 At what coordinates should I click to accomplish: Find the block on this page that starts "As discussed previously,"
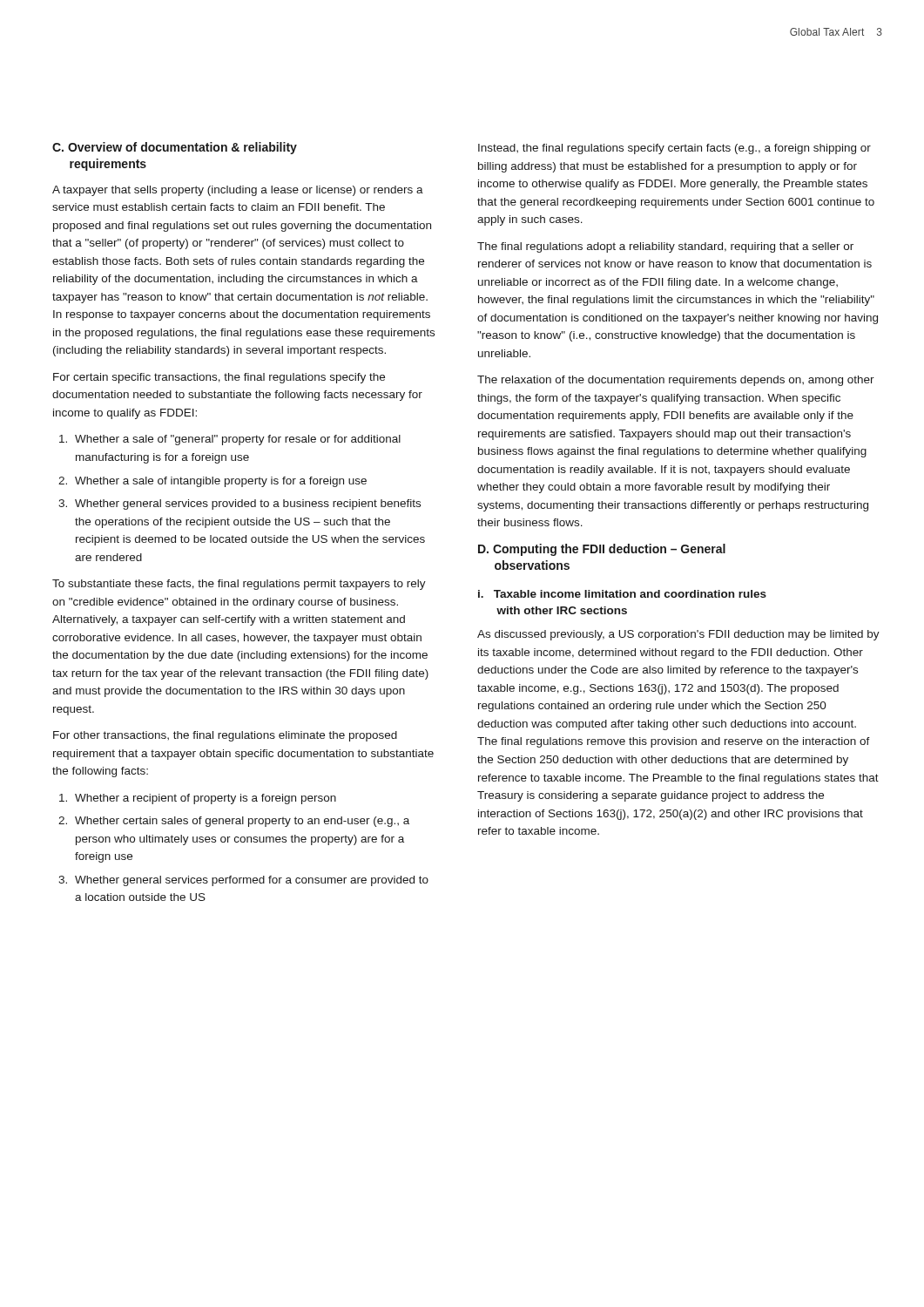tap(678, 733)
